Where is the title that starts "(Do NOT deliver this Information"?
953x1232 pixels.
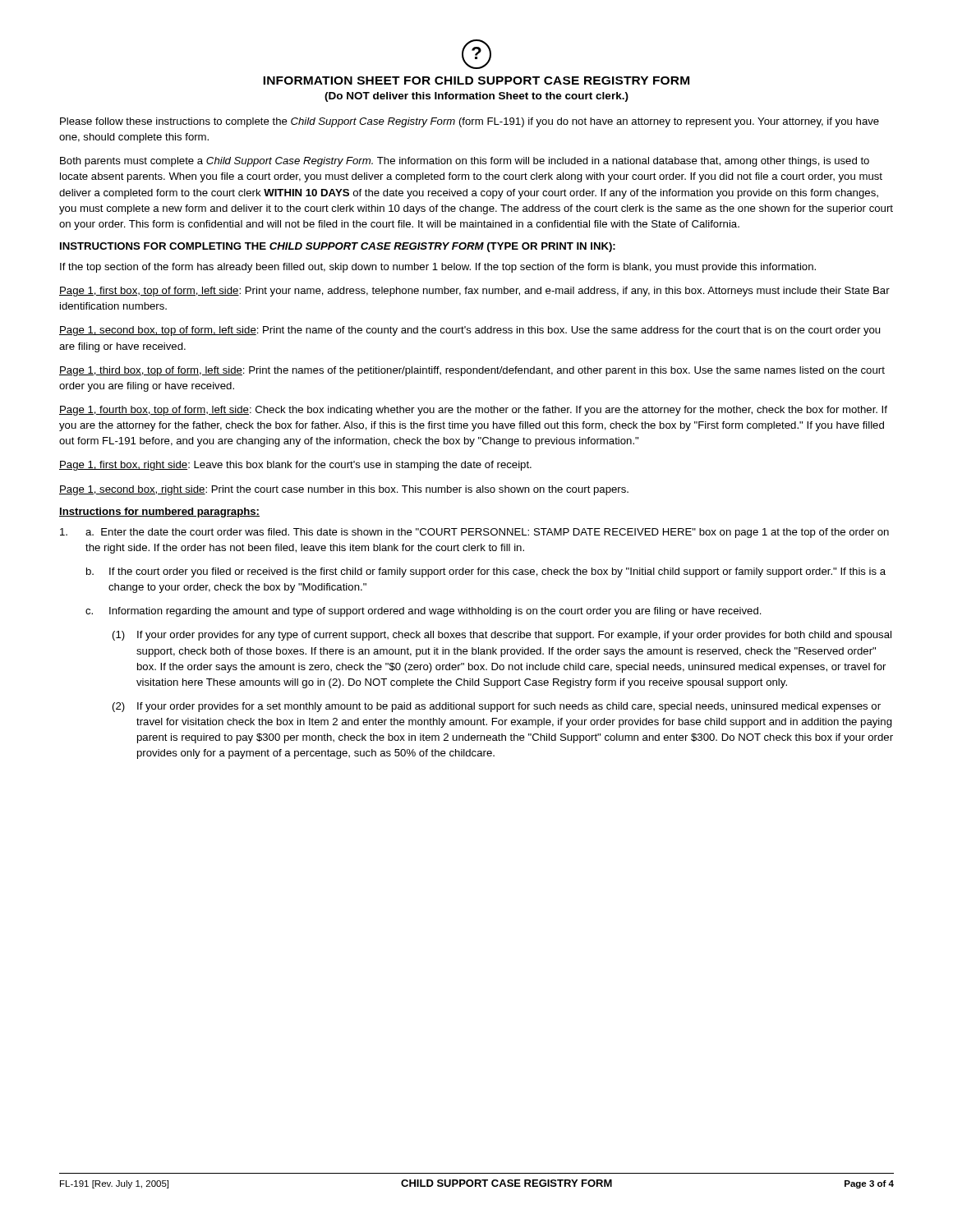(x=476, y=96)
